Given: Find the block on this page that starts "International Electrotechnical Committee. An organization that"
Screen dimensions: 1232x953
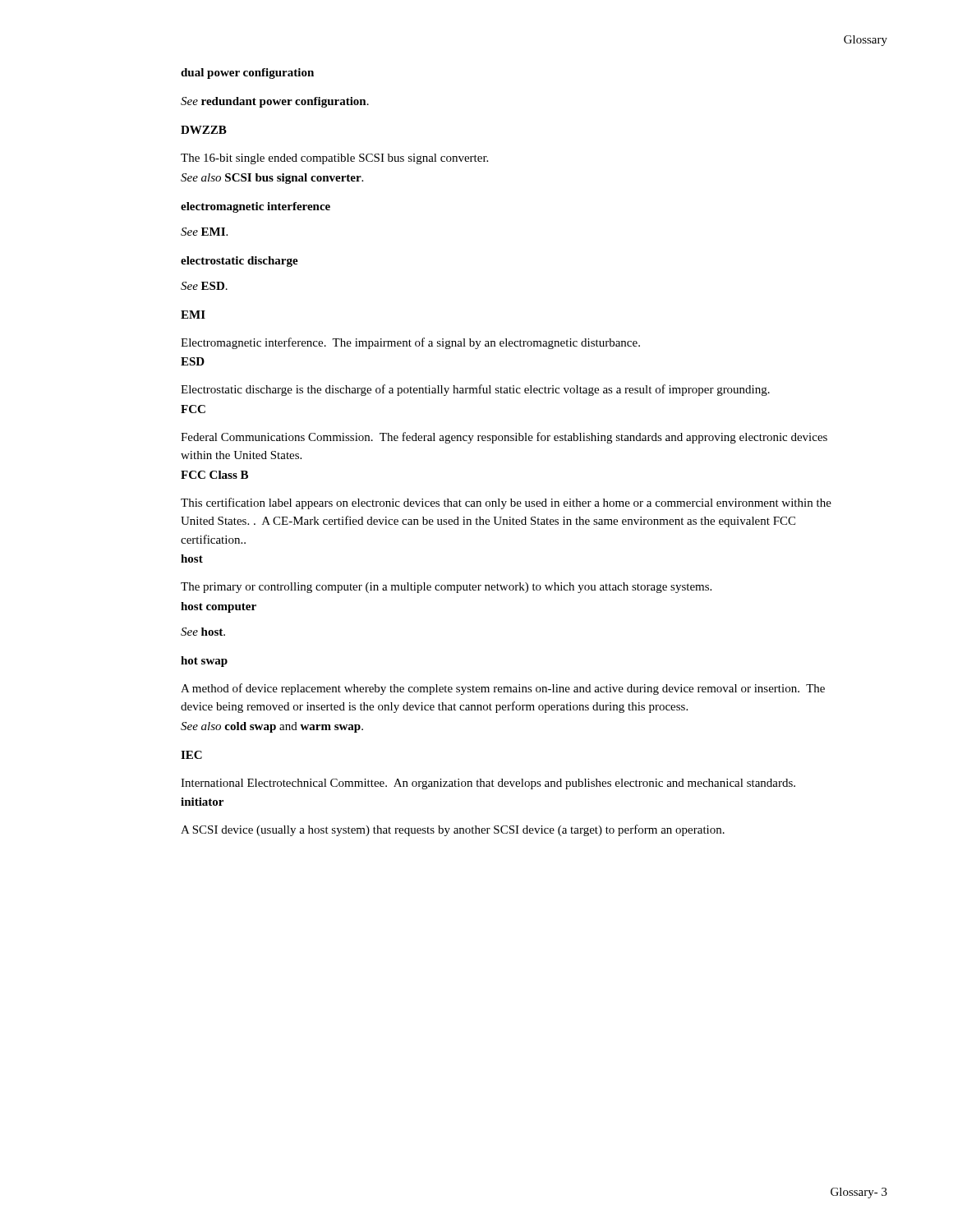Looking at the screenshot, I should click(488, 782).
